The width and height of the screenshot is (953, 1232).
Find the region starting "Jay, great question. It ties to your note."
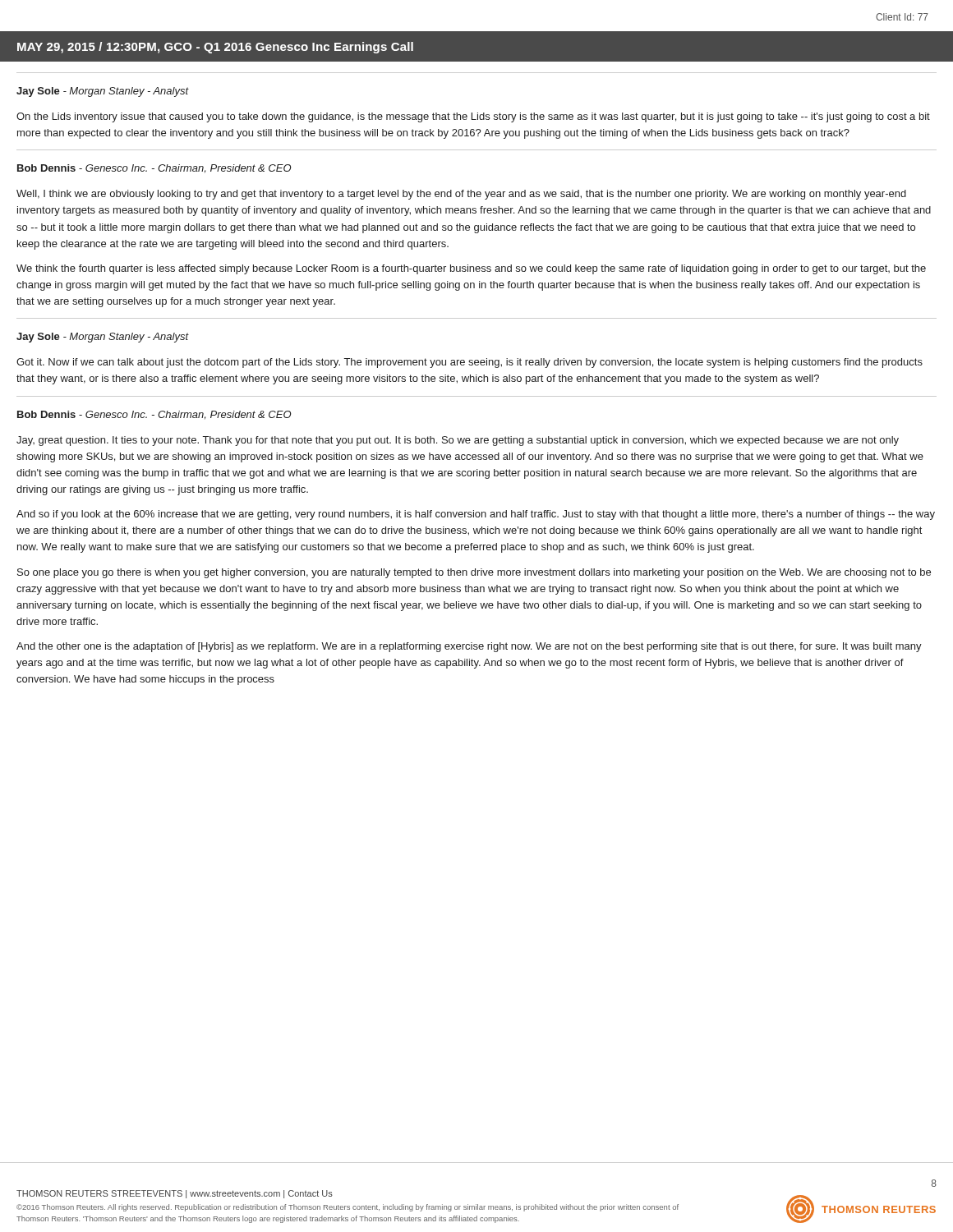pos(476,560)
